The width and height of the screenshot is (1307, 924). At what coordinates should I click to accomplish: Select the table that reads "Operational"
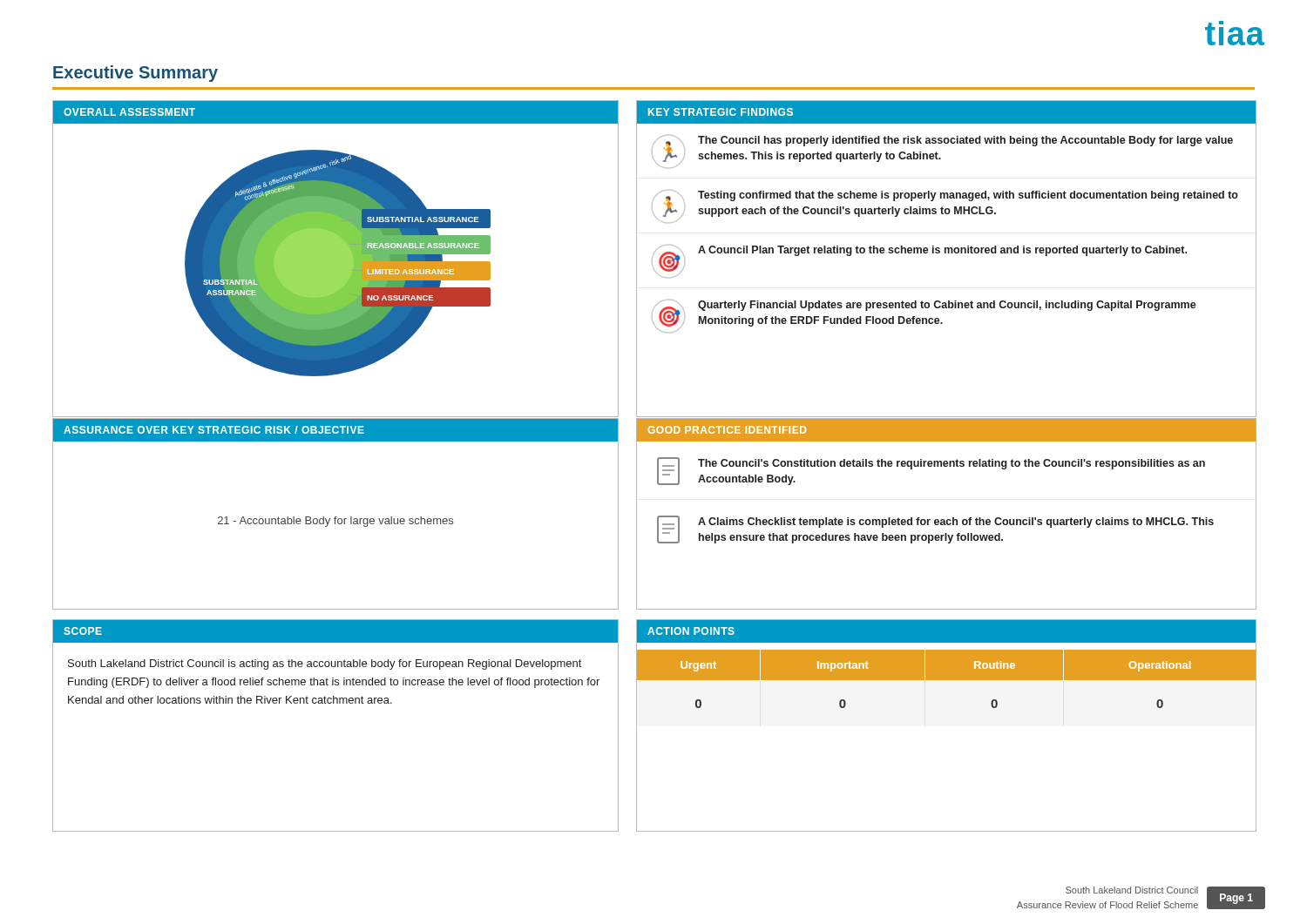(946, 725)
